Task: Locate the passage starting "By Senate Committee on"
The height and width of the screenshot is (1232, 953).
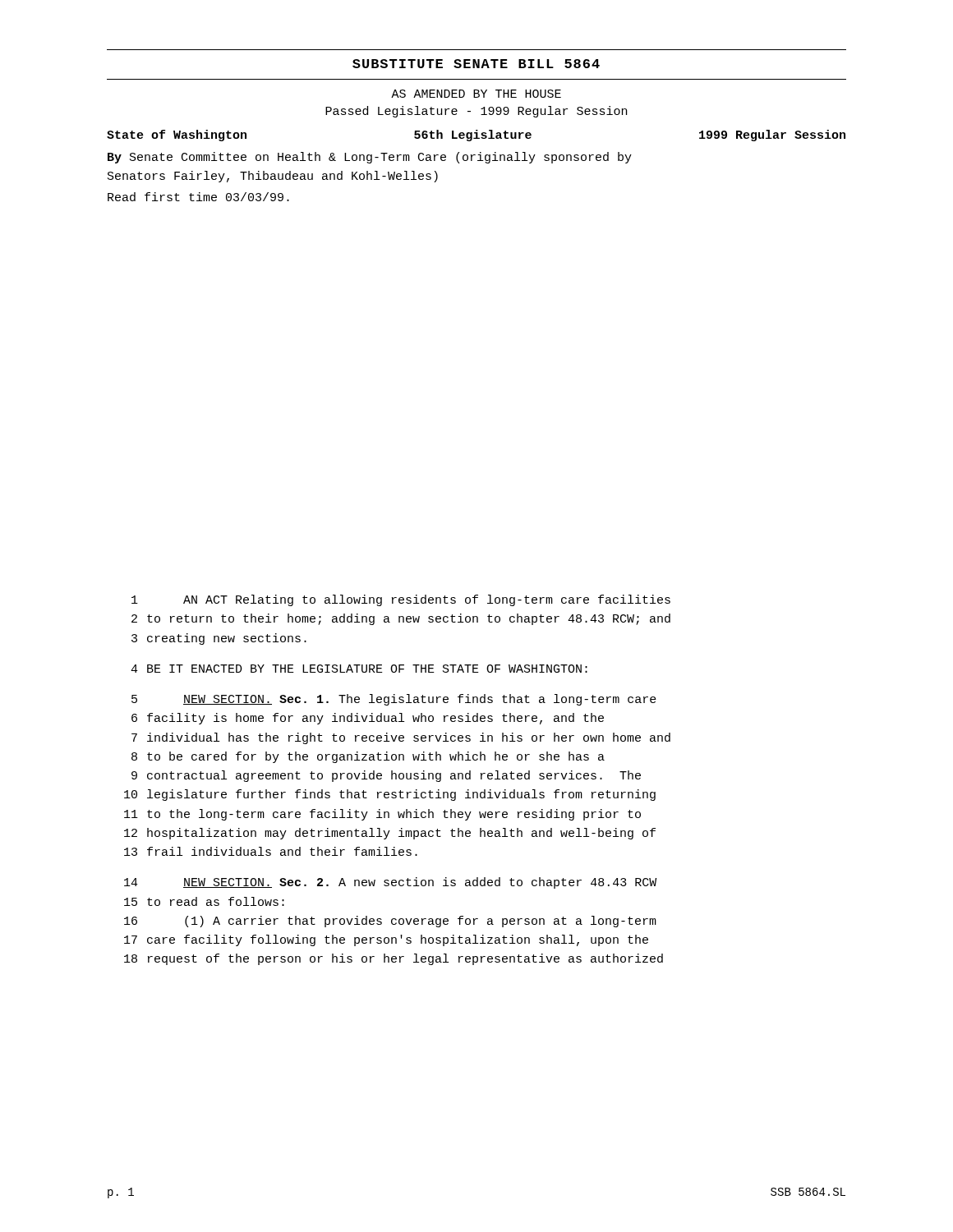Action: tap(369, 167)
